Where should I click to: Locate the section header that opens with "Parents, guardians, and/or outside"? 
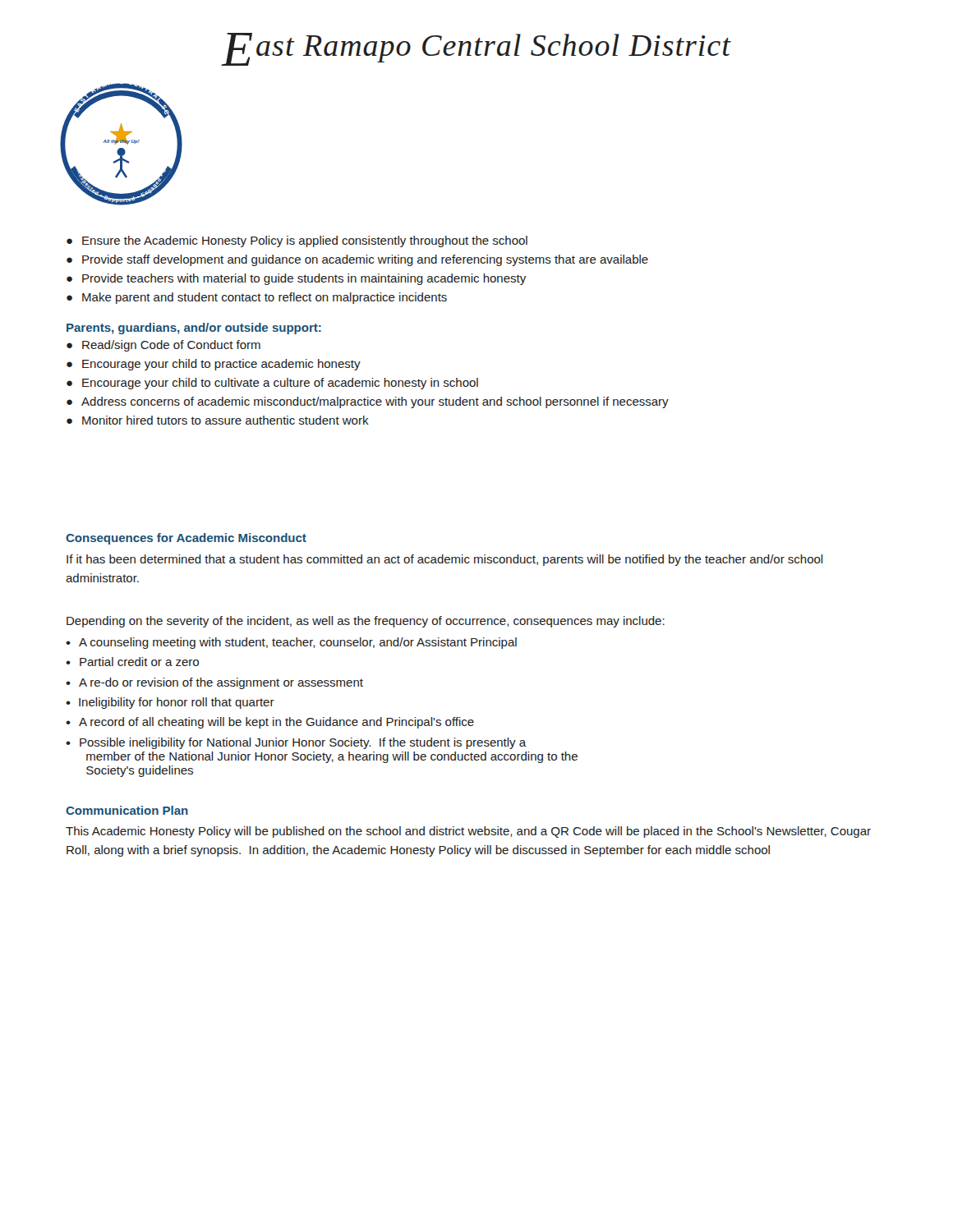(x=194, y=327)
